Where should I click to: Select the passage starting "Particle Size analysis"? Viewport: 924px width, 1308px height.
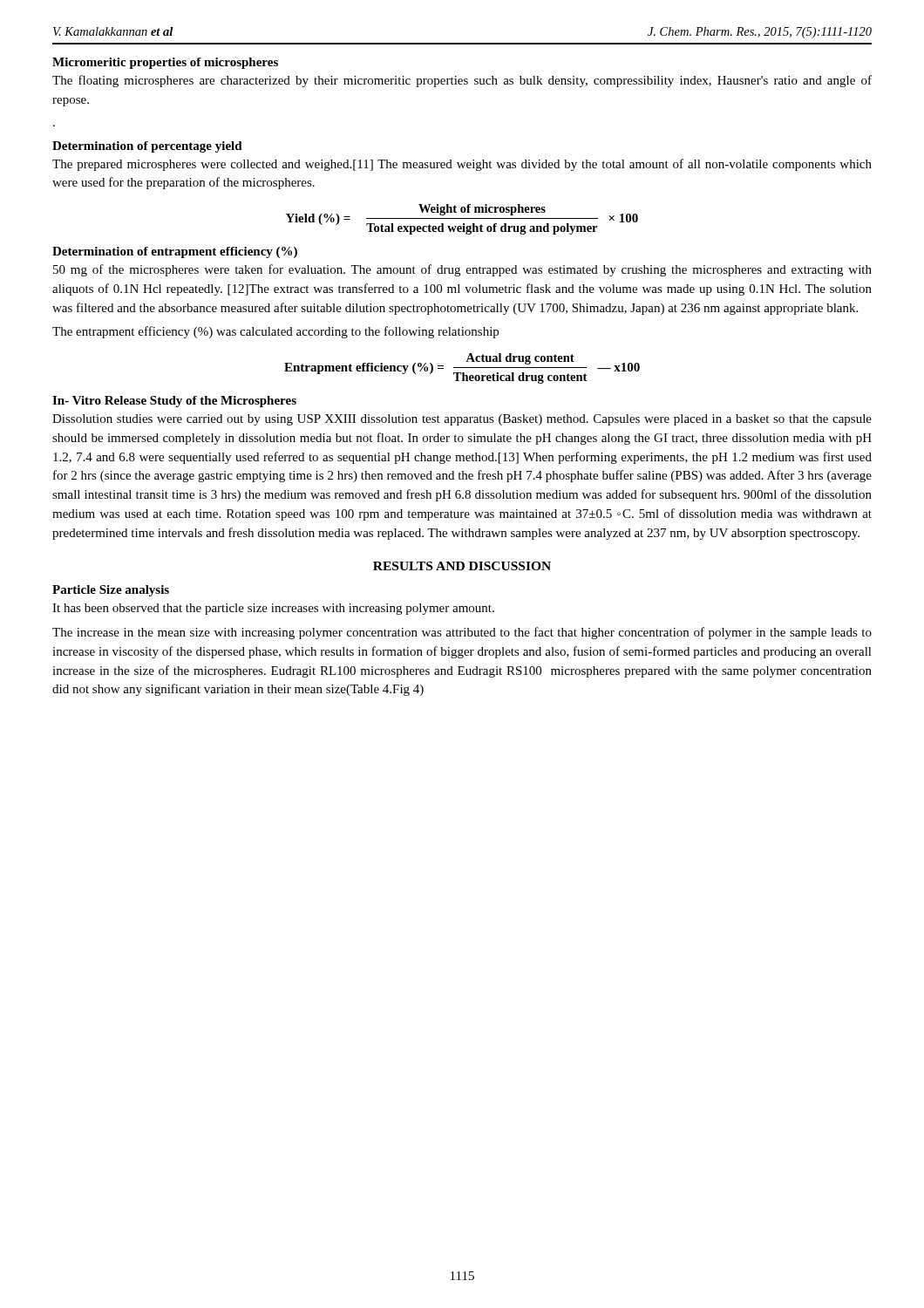point(111,590)
